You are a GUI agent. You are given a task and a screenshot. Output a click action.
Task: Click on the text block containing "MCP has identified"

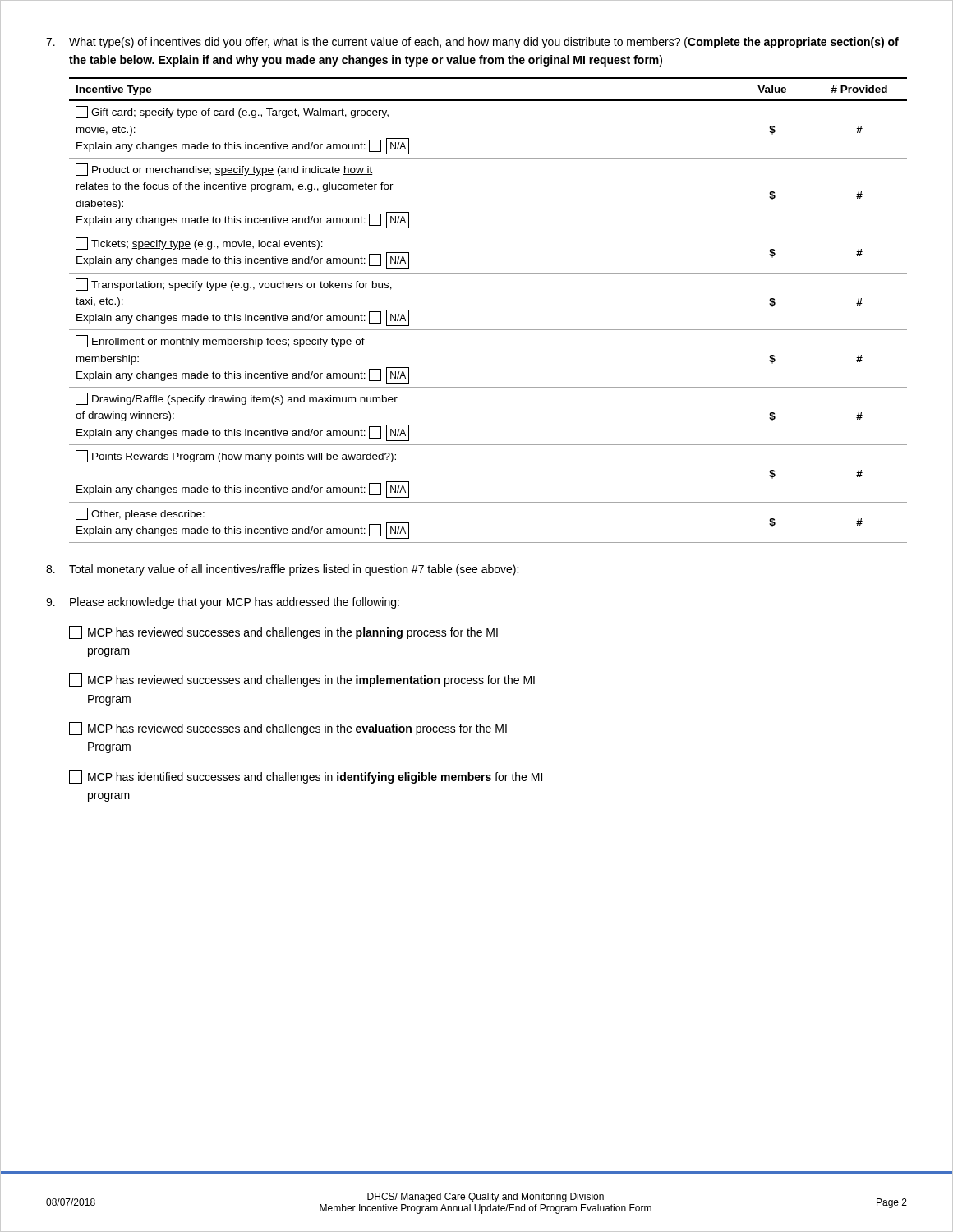point(306,786)
